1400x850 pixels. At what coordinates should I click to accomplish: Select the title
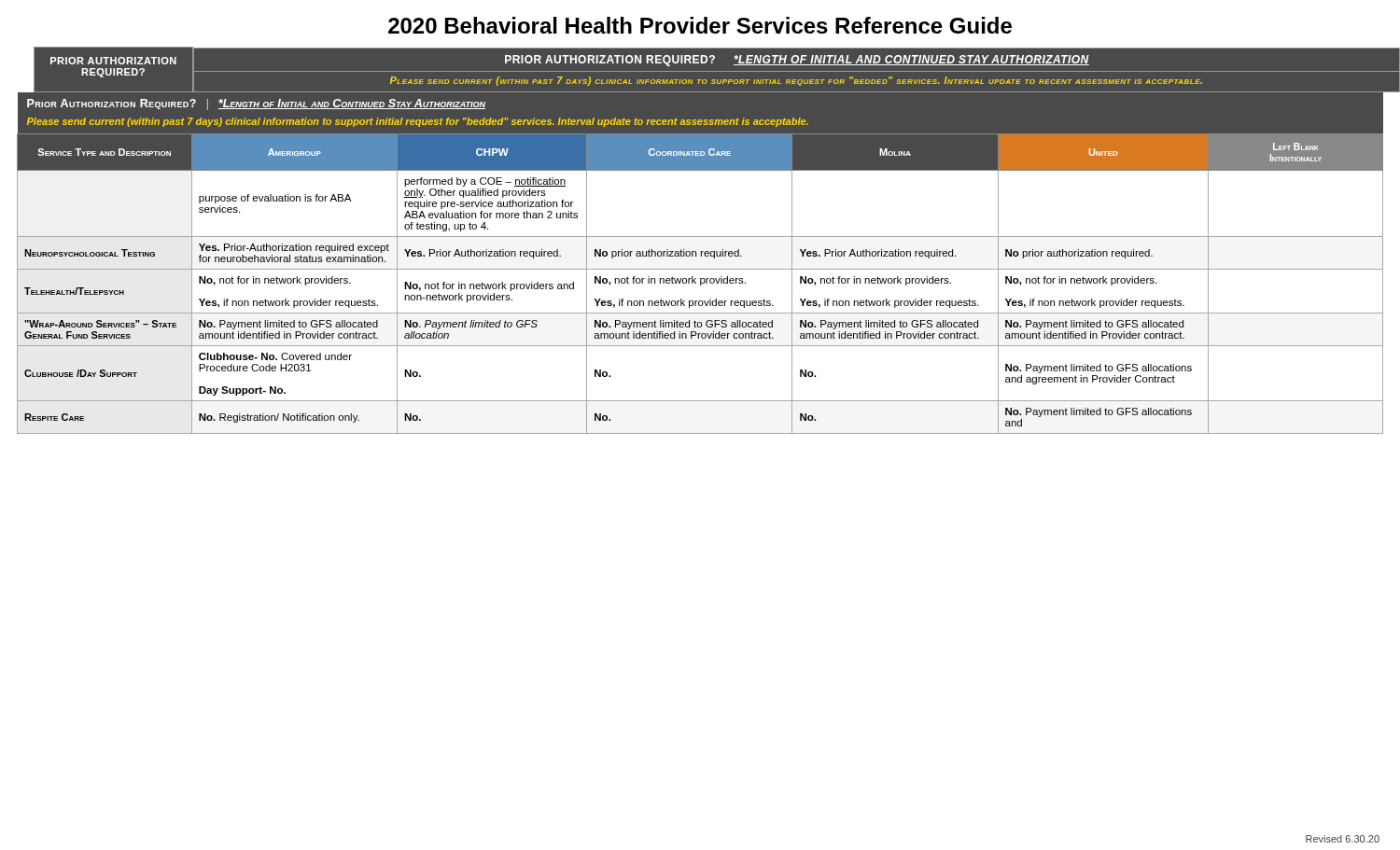pyautogui.click(x=700, y=26)
